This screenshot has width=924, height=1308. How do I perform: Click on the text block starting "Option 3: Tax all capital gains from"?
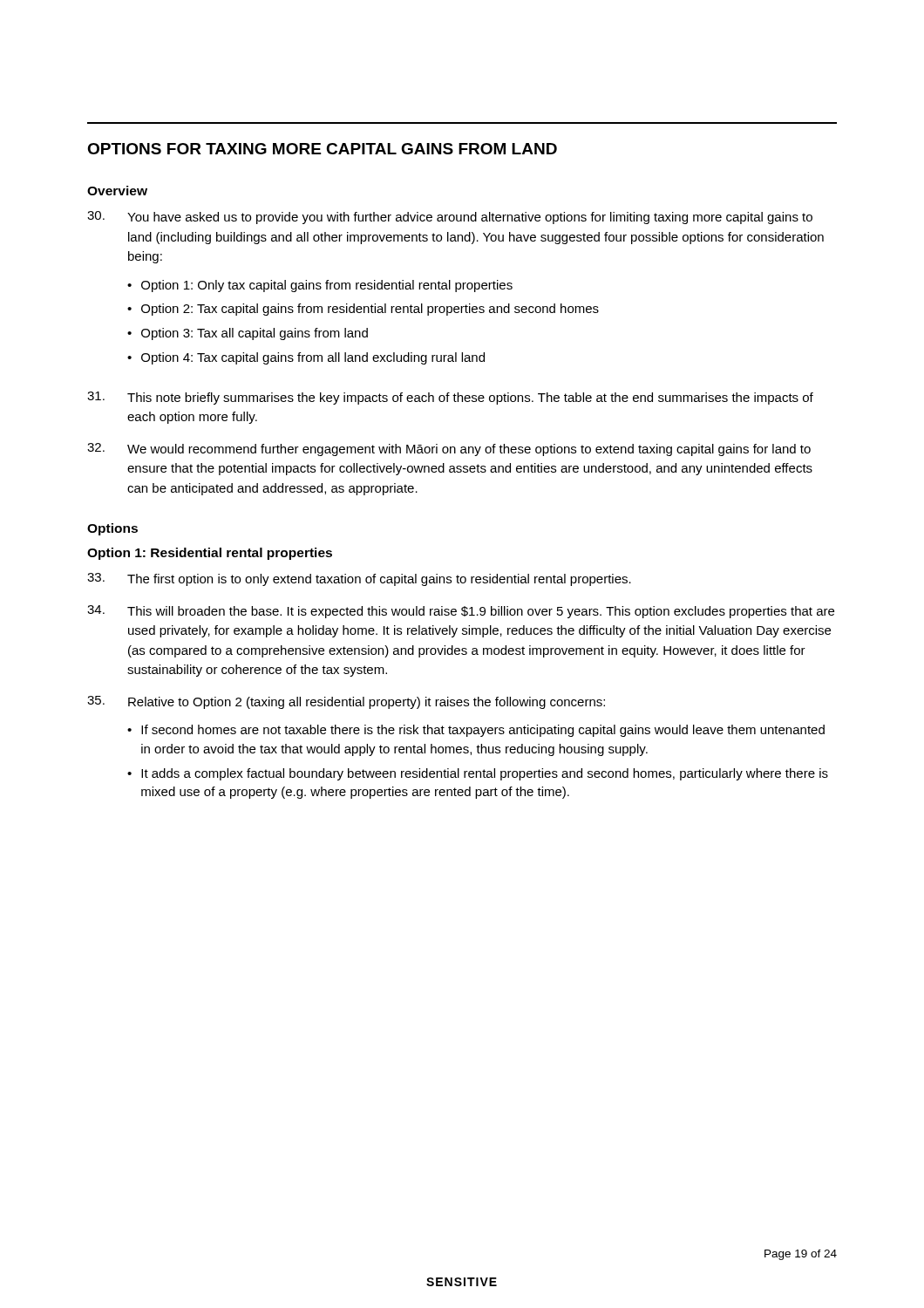(255, 333)
